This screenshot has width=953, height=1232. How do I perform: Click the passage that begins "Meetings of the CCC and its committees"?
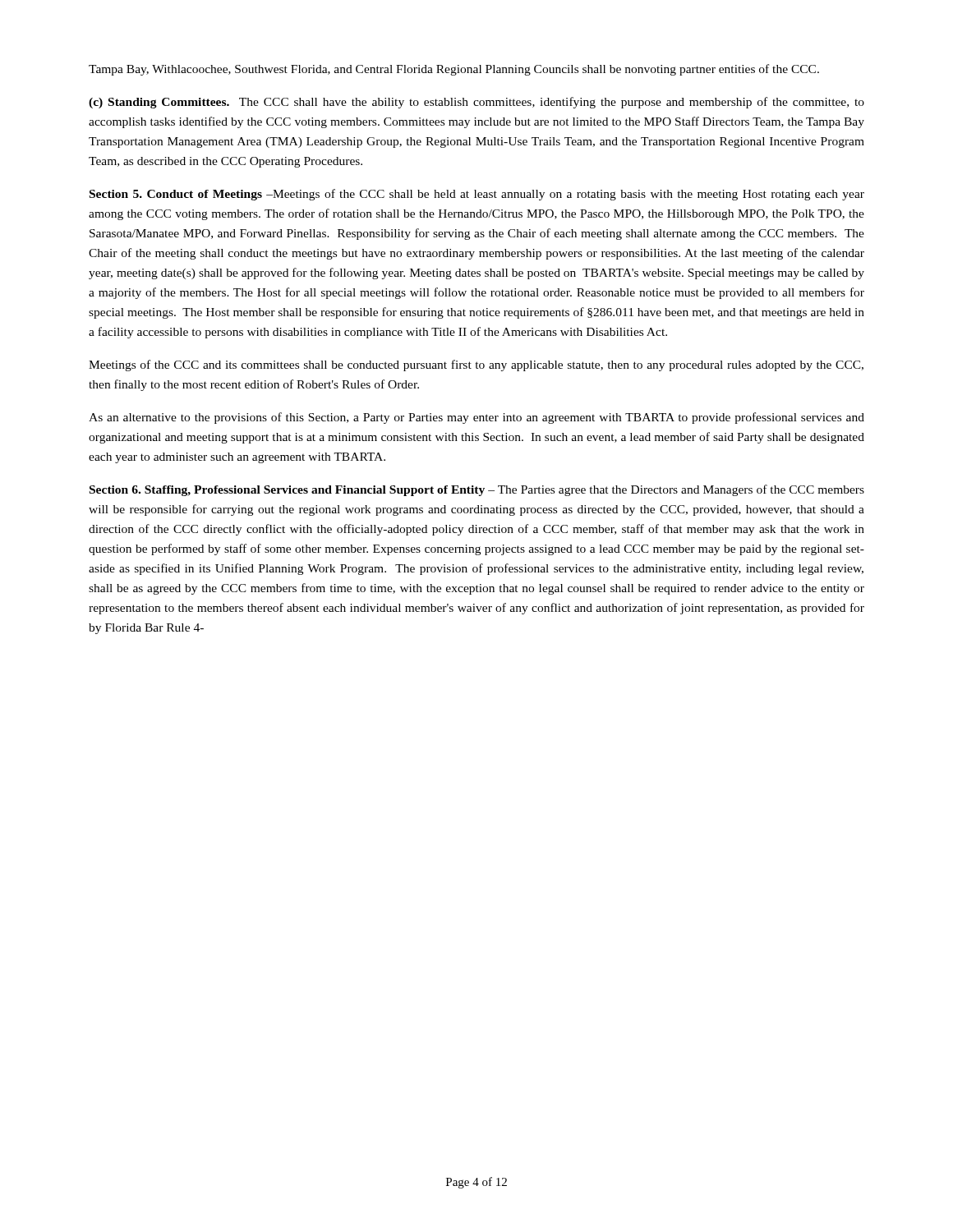coord(476,375)
